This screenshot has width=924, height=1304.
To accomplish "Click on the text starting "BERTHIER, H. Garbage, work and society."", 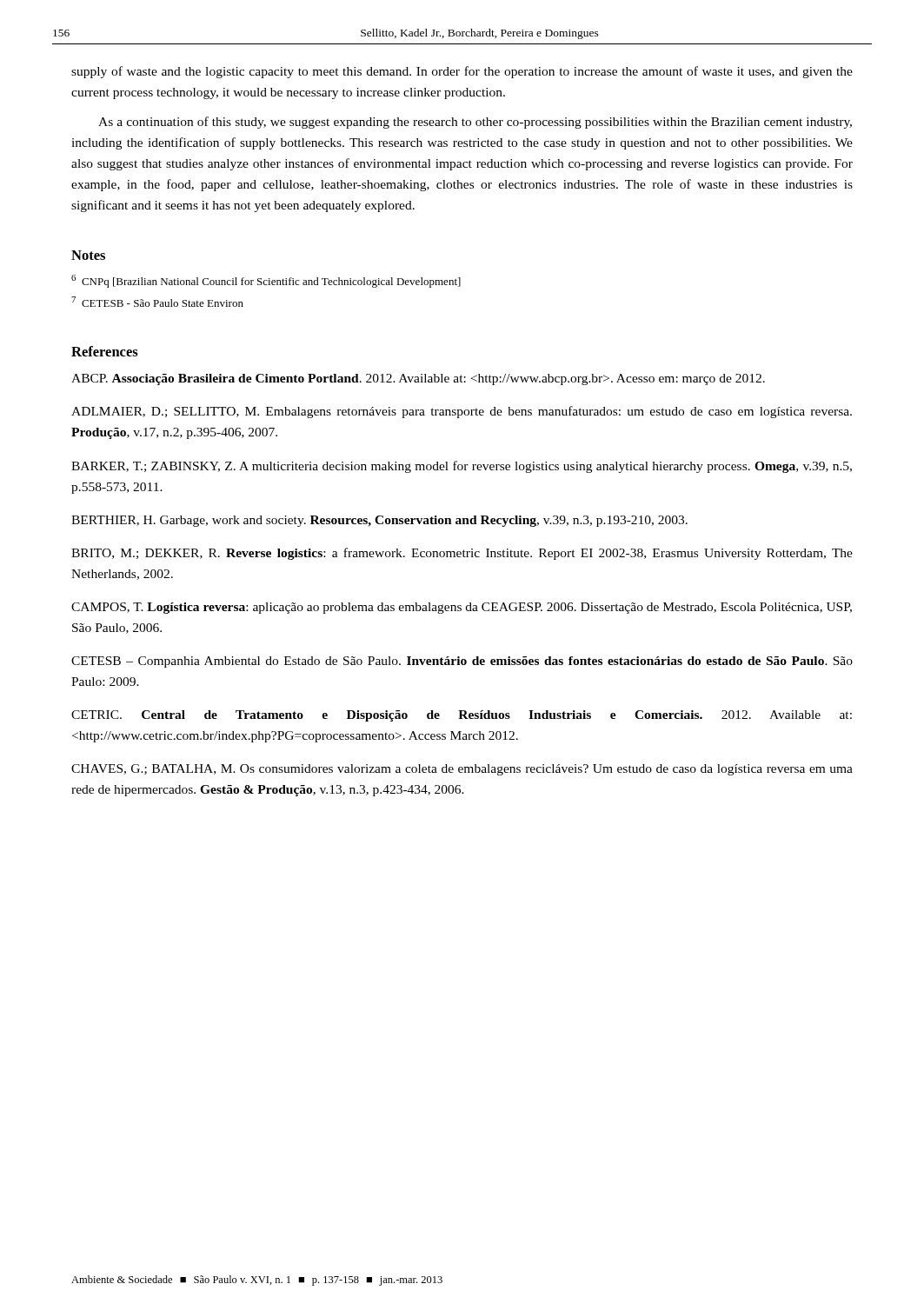I will tap(380, 519).
